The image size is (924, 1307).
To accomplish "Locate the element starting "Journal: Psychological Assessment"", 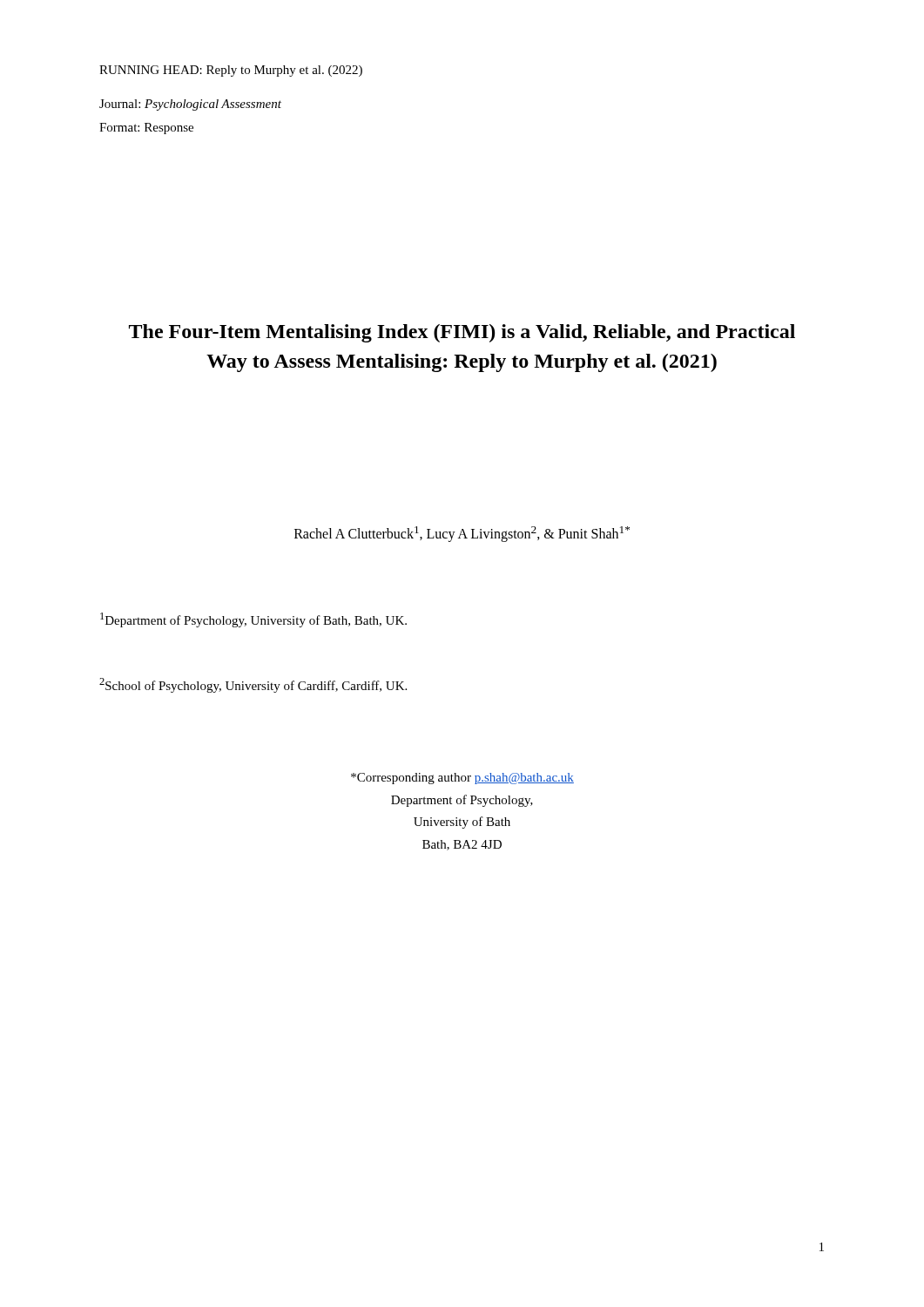I will tap(190, 104).
